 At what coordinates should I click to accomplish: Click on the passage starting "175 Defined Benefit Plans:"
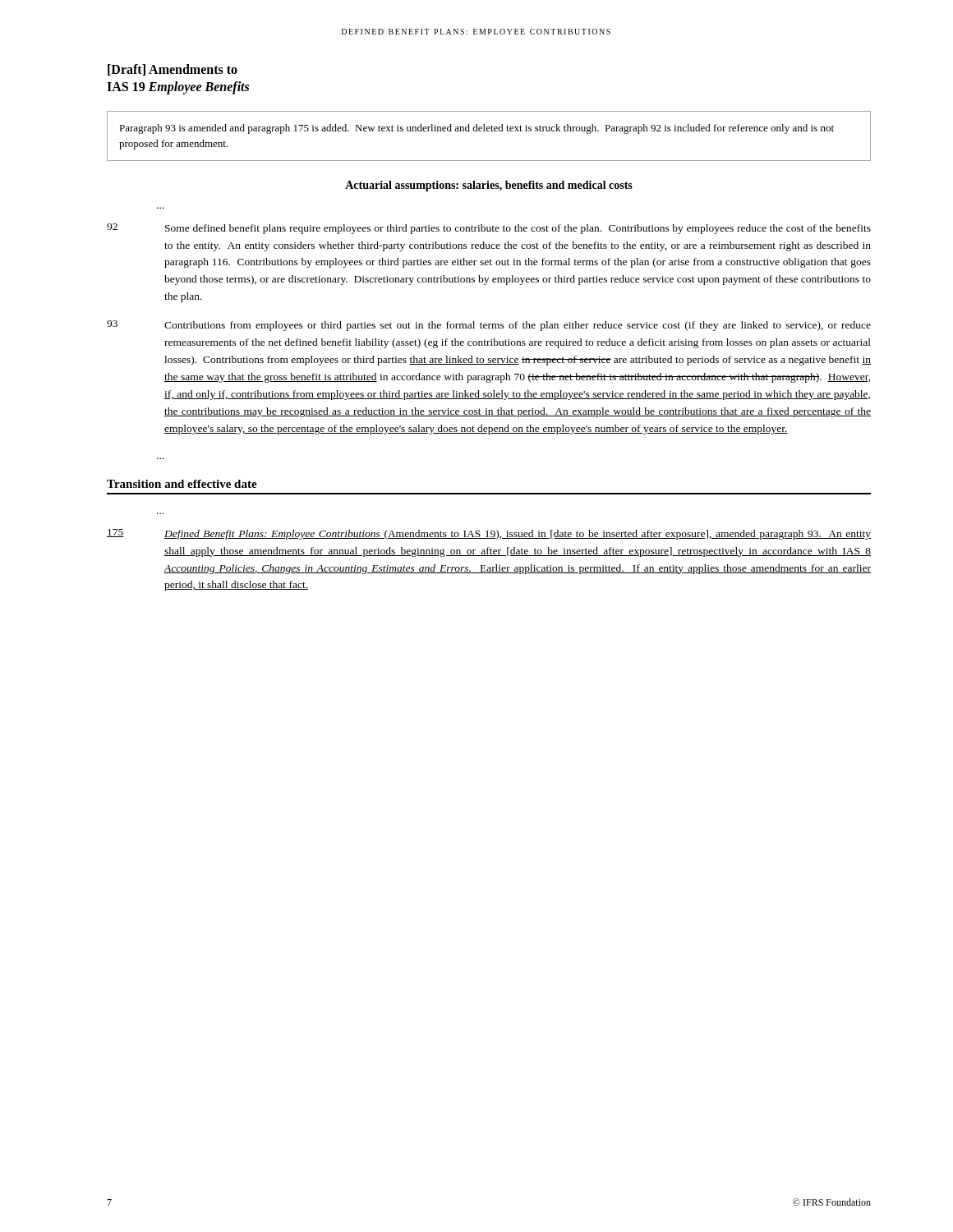(x=489, y=560)
